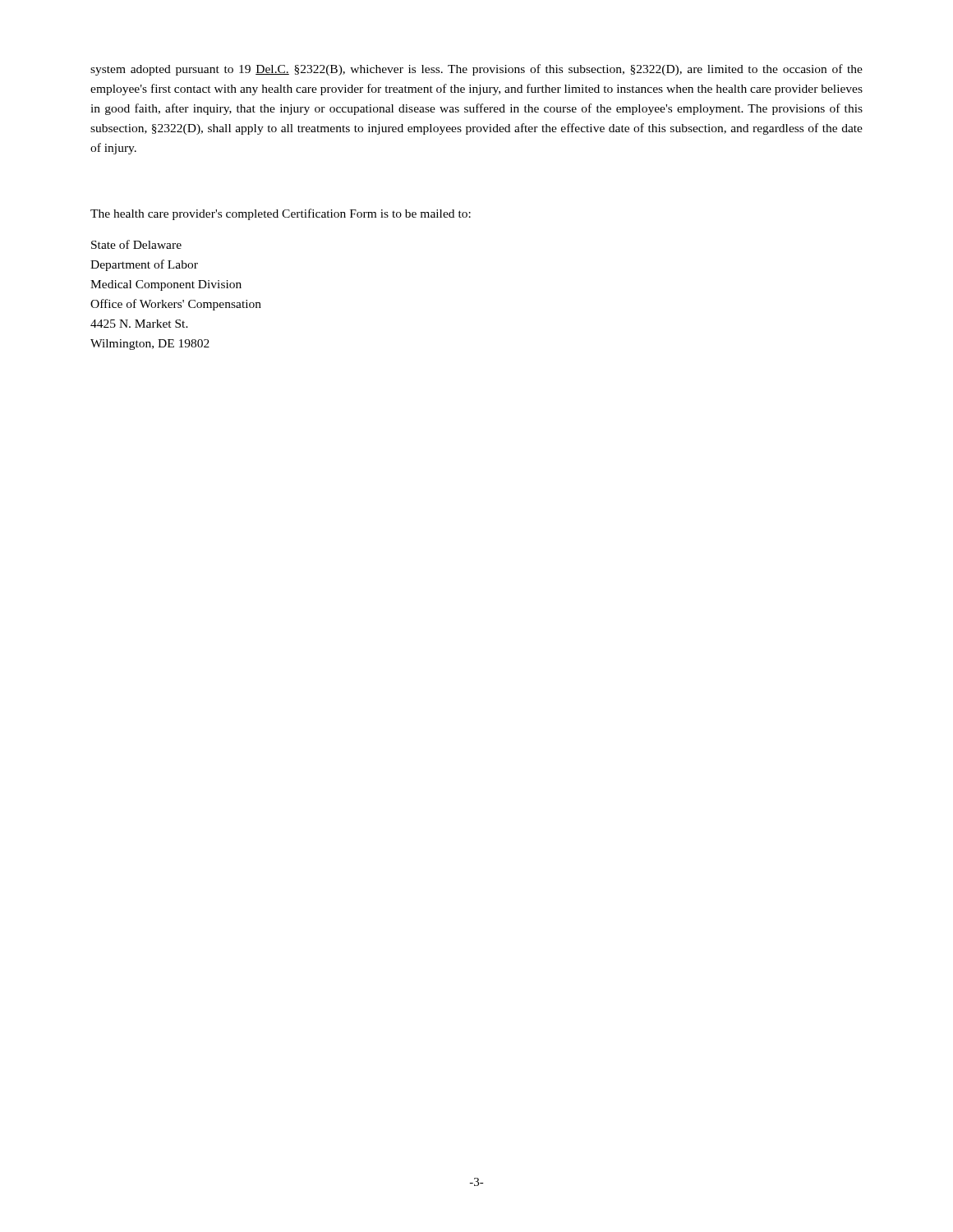The height and width of the screenshot is (1232, 953).
Task: Point to the block starting "State of Delaware Department"
Action: click(x=176, y=294)
